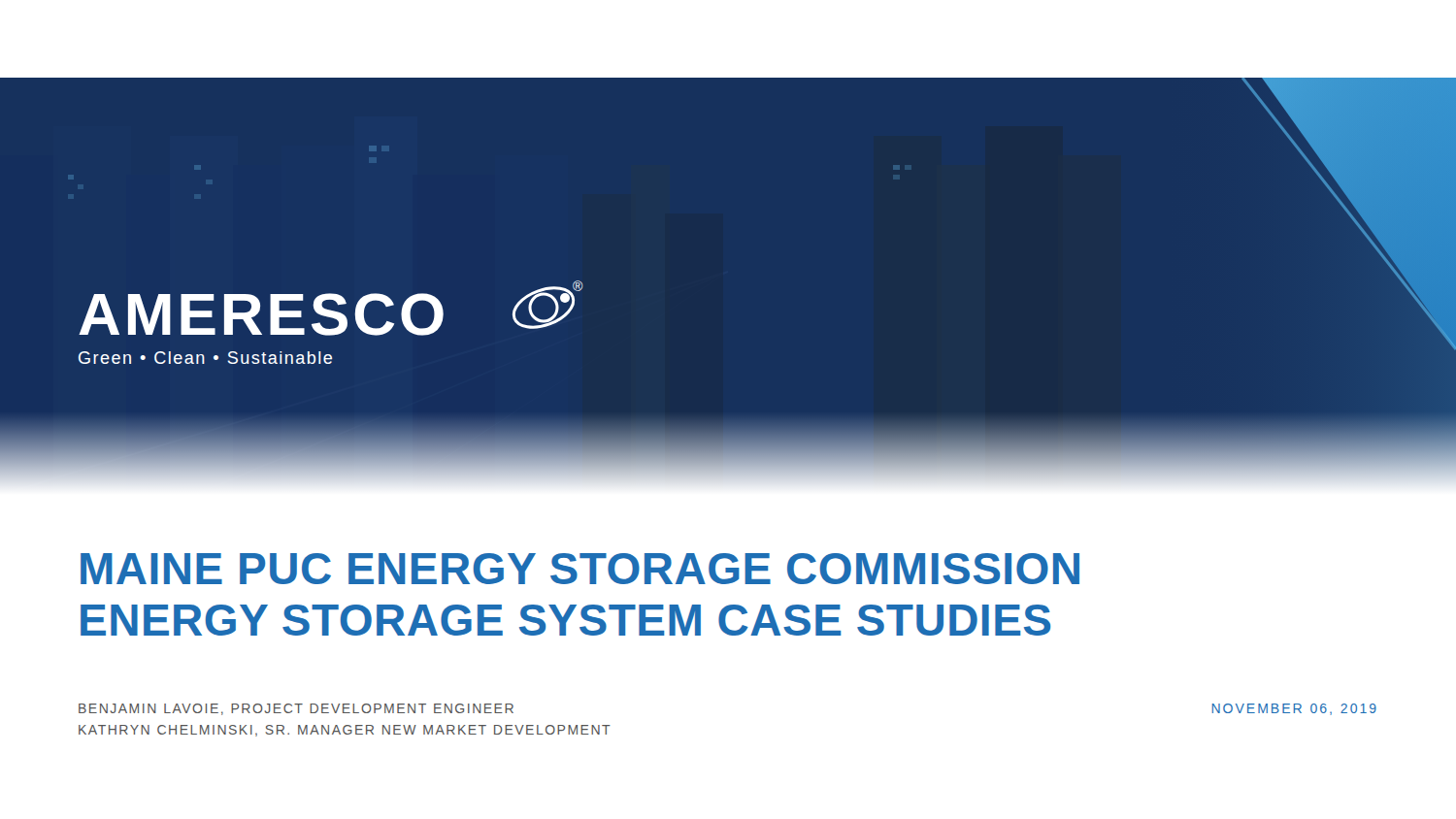1456x819 pixels.
Task: Locate the text that reads "NOVEMBER 06, 2019"
Action: [x=1295, y=708]
